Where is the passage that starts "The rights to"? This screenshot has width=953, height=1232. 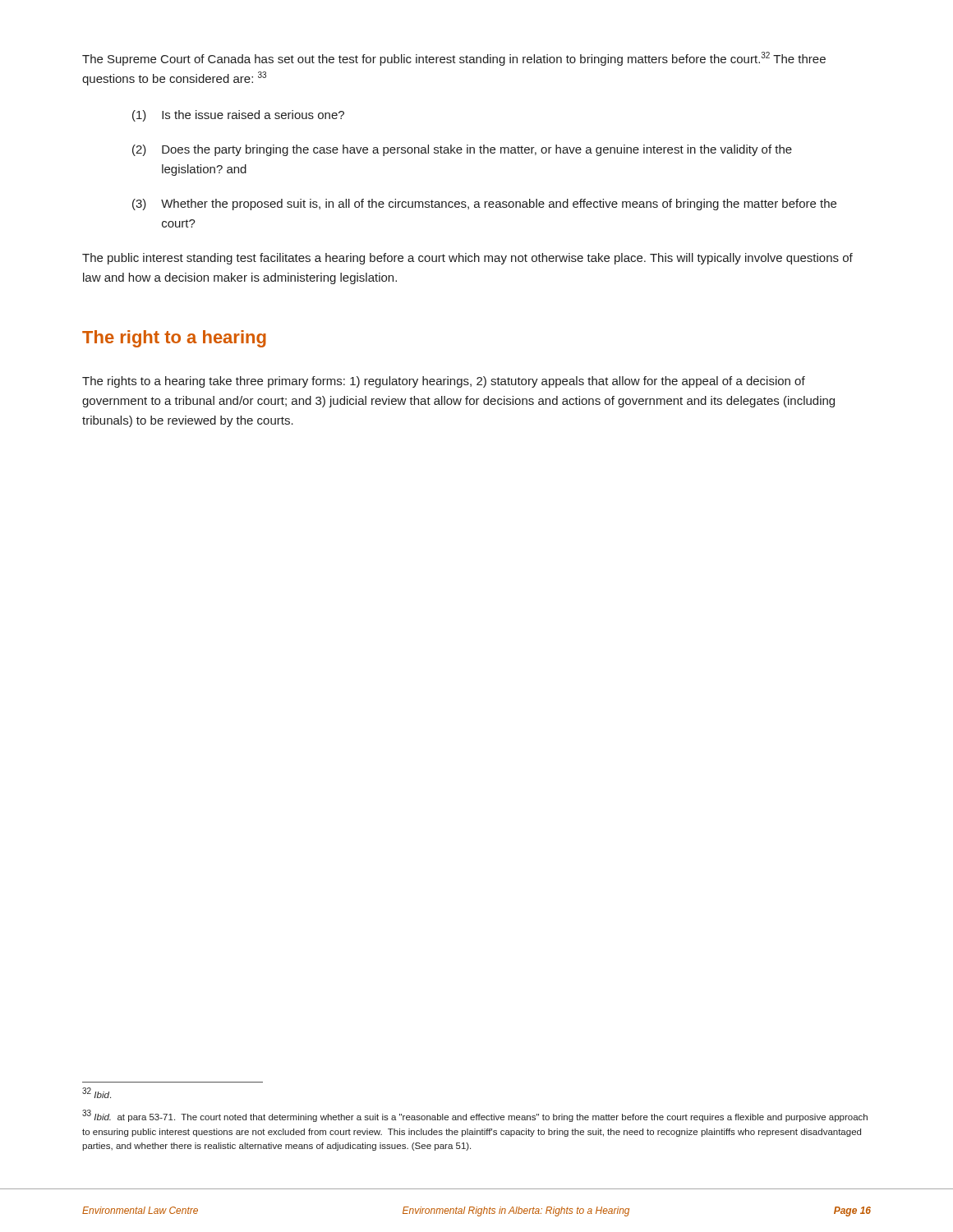[459, 400]
